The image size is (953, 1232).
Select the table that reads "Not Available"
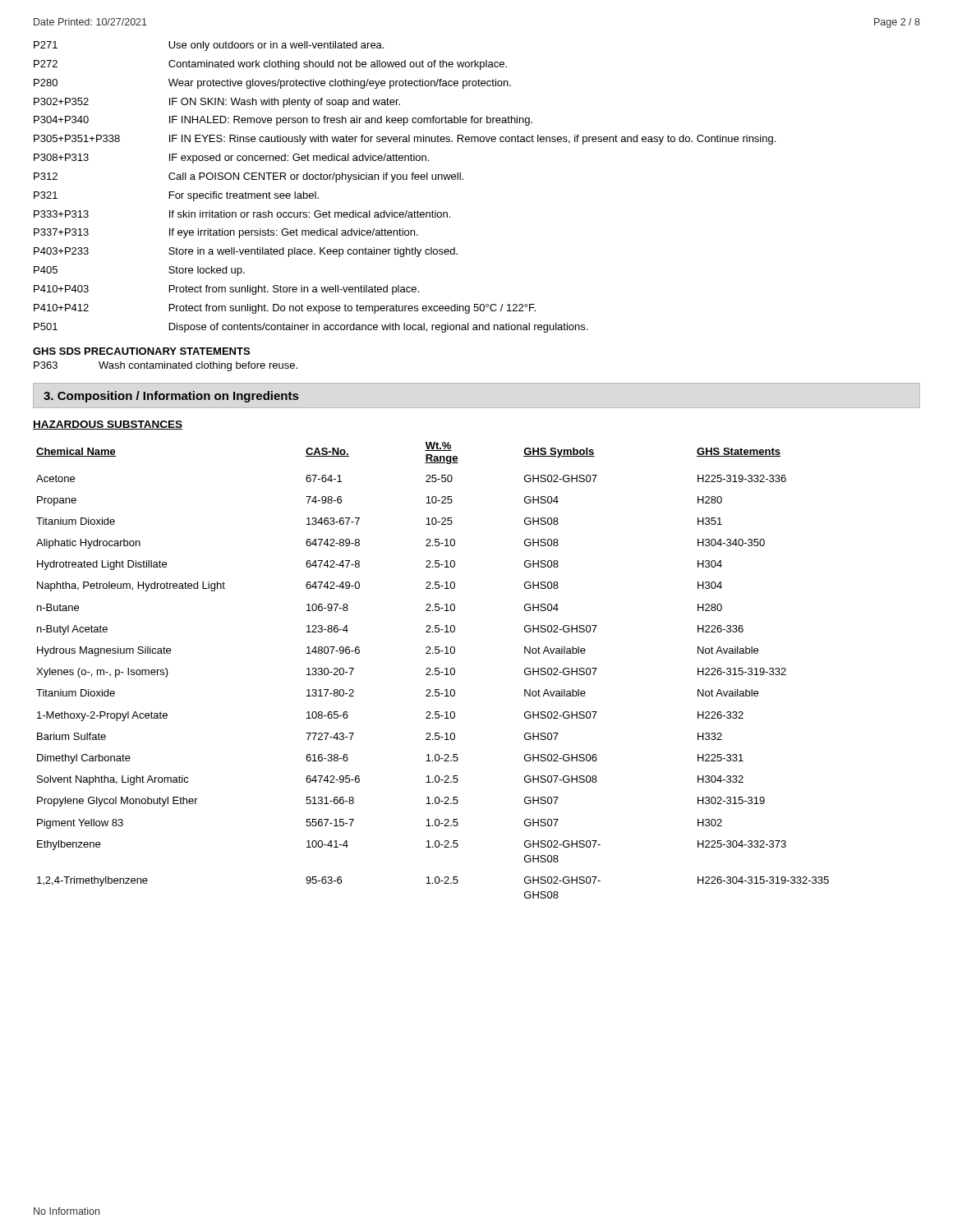coord(476,671)
